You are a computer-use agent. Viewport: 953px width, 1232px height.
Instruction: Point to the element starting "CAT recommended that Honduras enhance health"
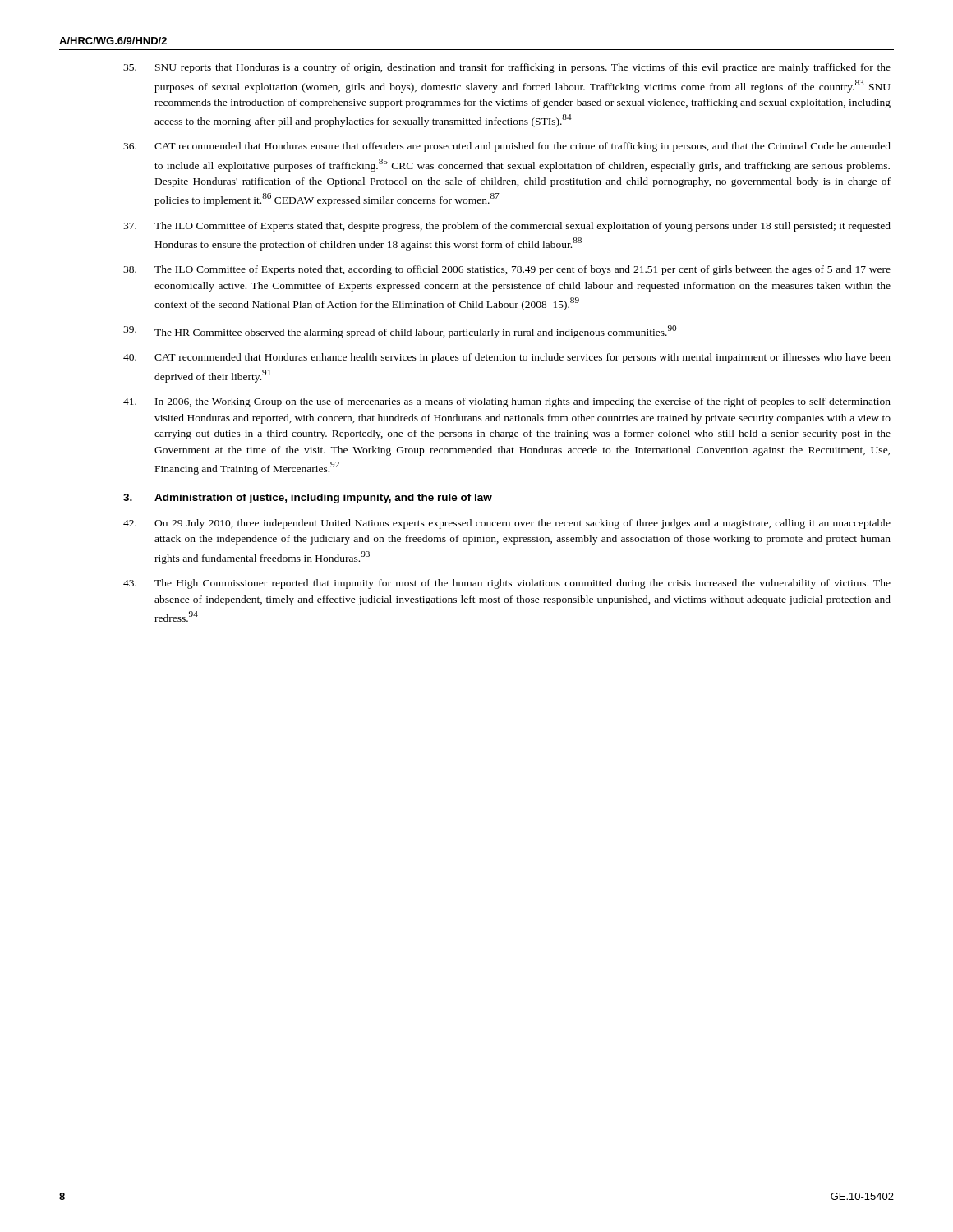[507, 367]
